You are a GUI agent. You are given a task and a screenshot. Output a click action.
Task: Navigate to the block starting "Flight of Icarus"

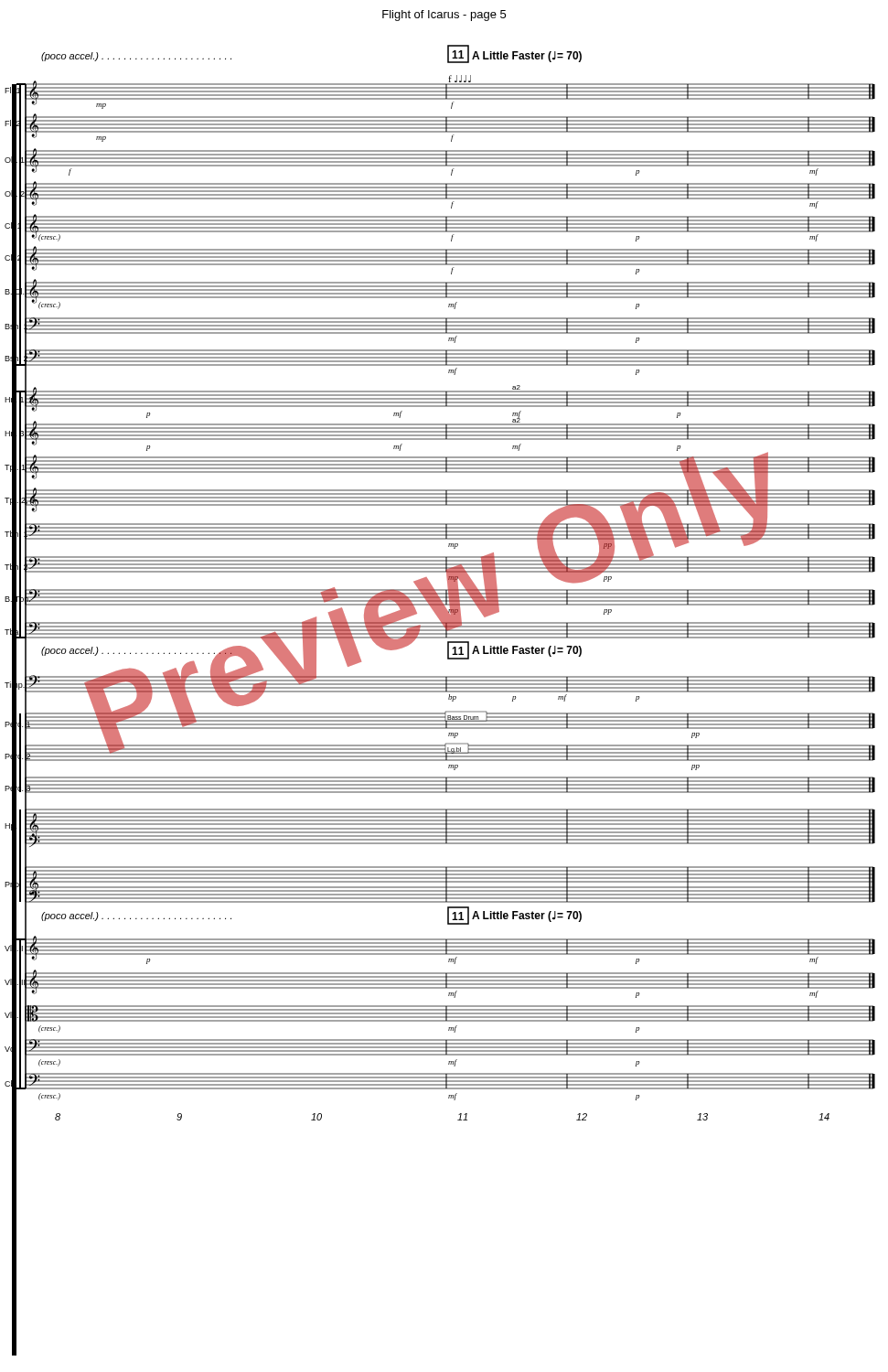(444, 14)
